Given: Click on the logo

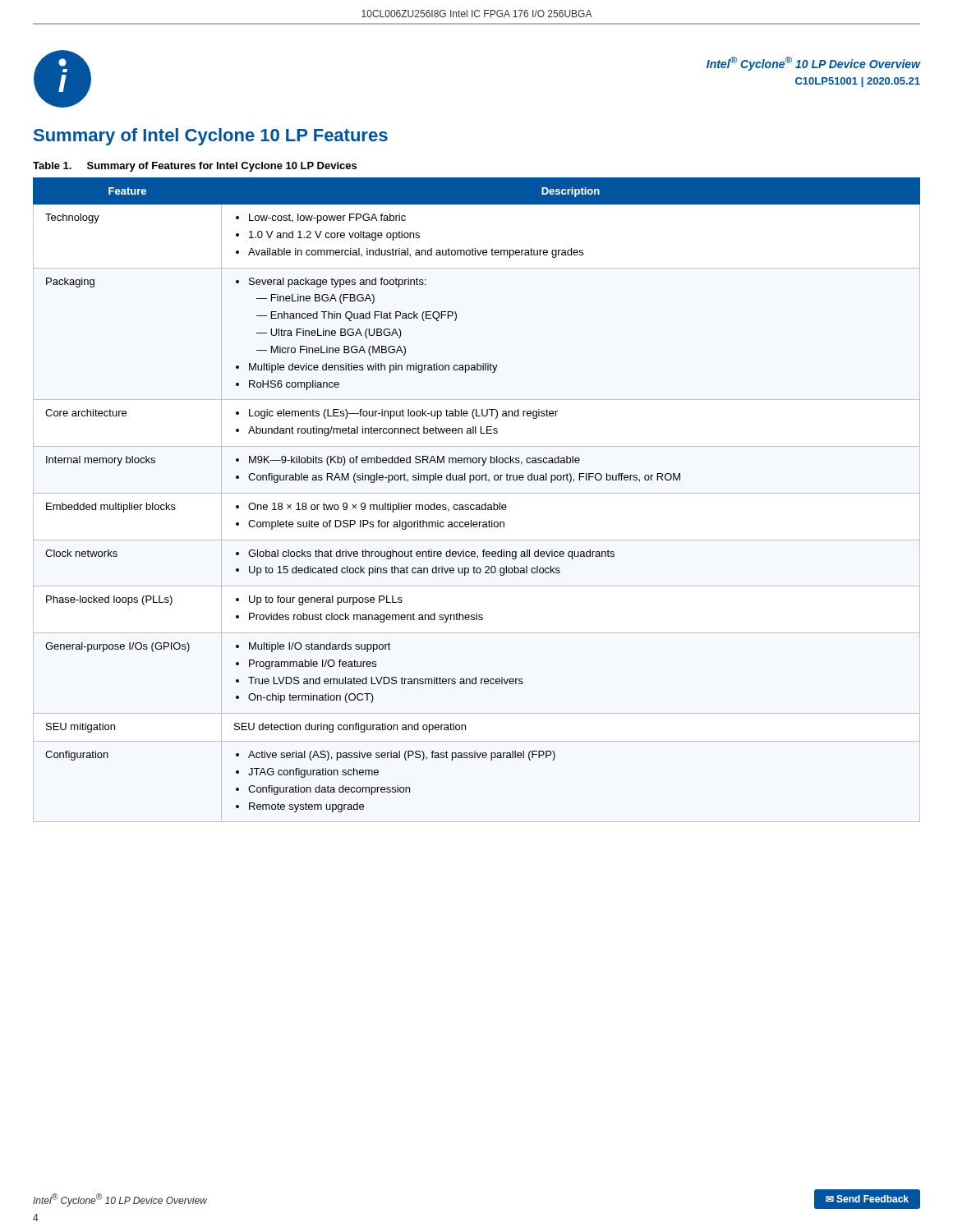Looking at the screenshot, I should pos(62,79).
